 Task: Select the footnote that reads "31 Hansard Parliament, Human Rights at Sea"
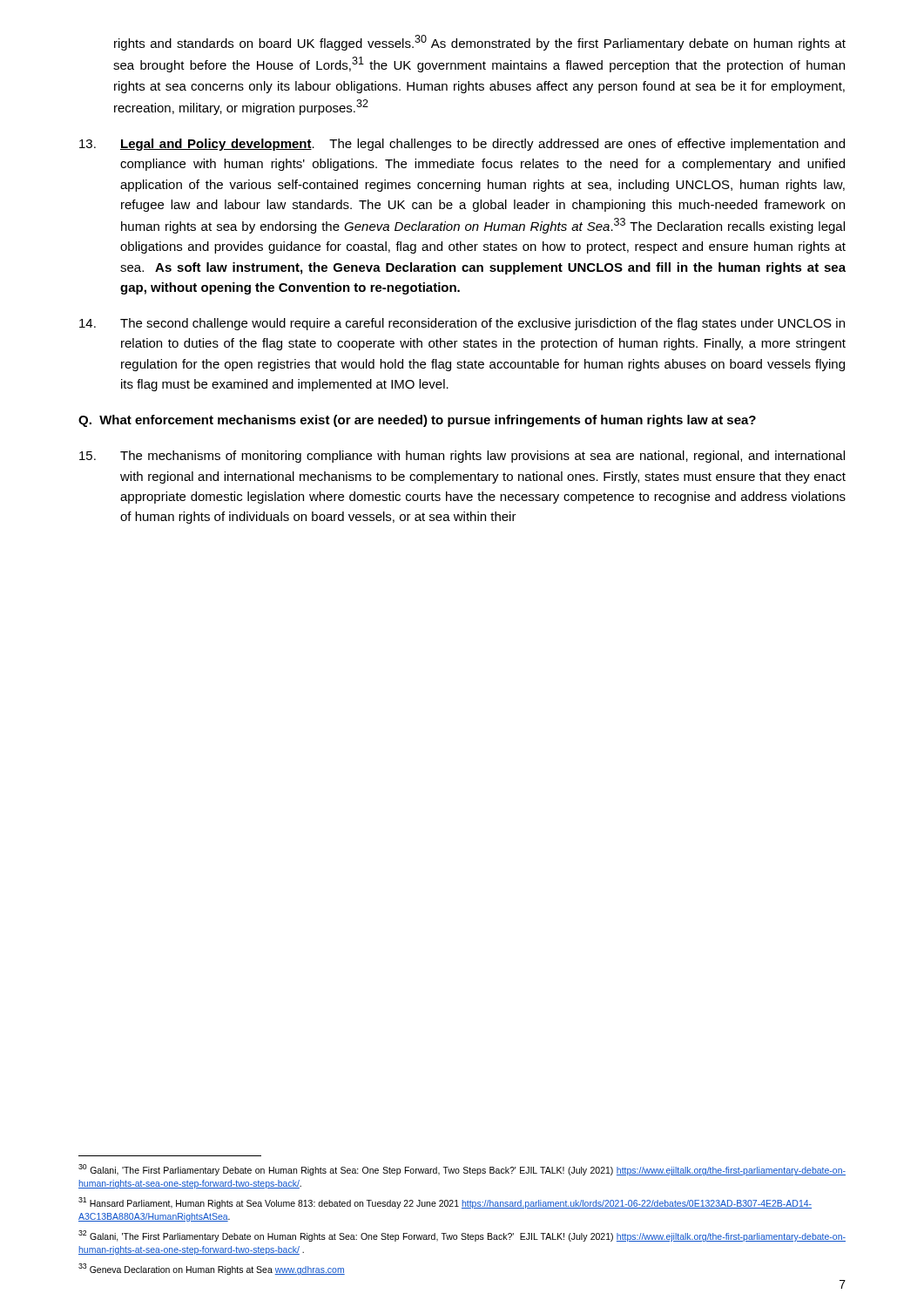445,1209
